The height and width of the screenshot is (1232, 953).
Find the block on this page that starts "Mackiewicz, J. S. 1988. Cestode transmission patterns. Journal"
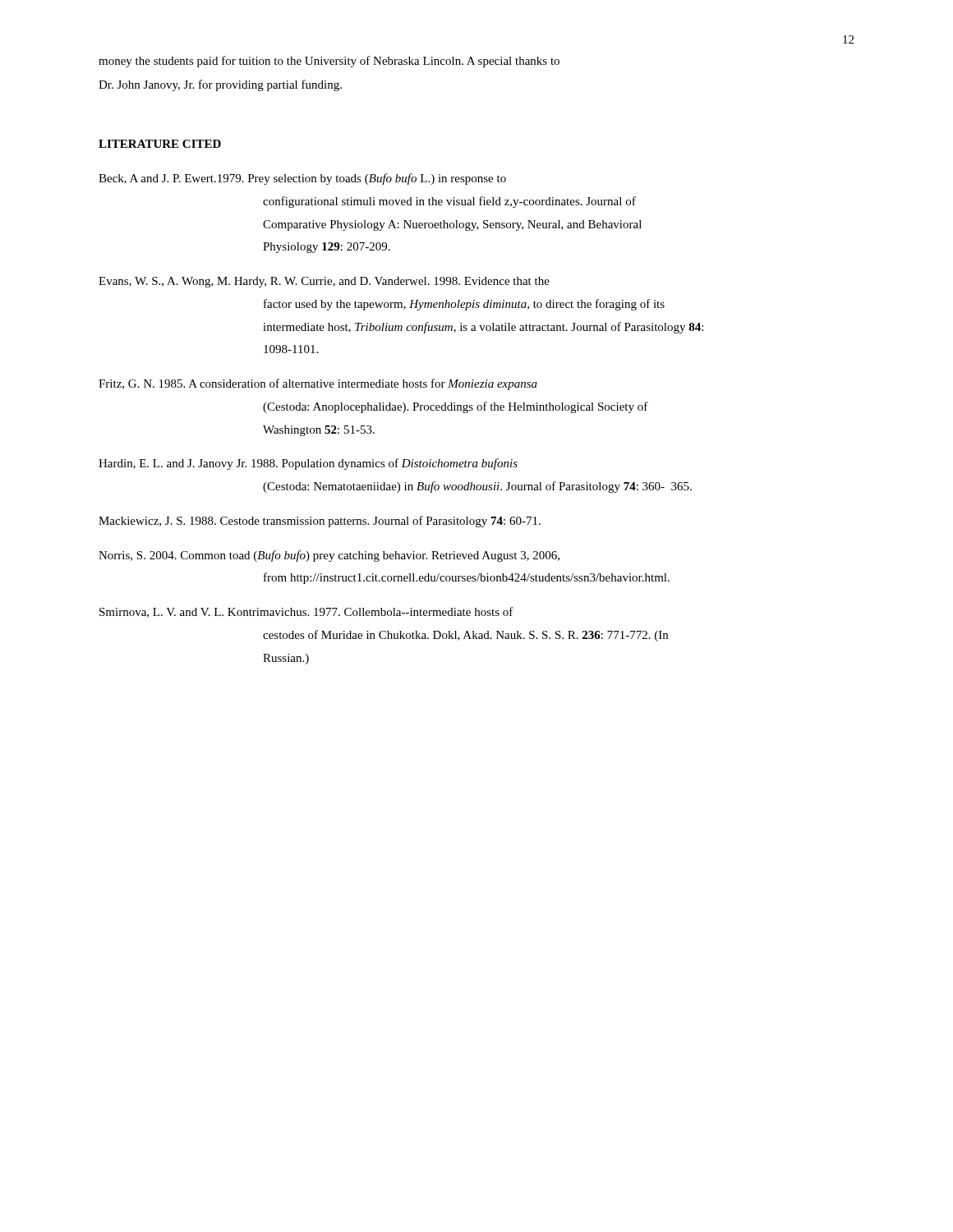(476, 521)
